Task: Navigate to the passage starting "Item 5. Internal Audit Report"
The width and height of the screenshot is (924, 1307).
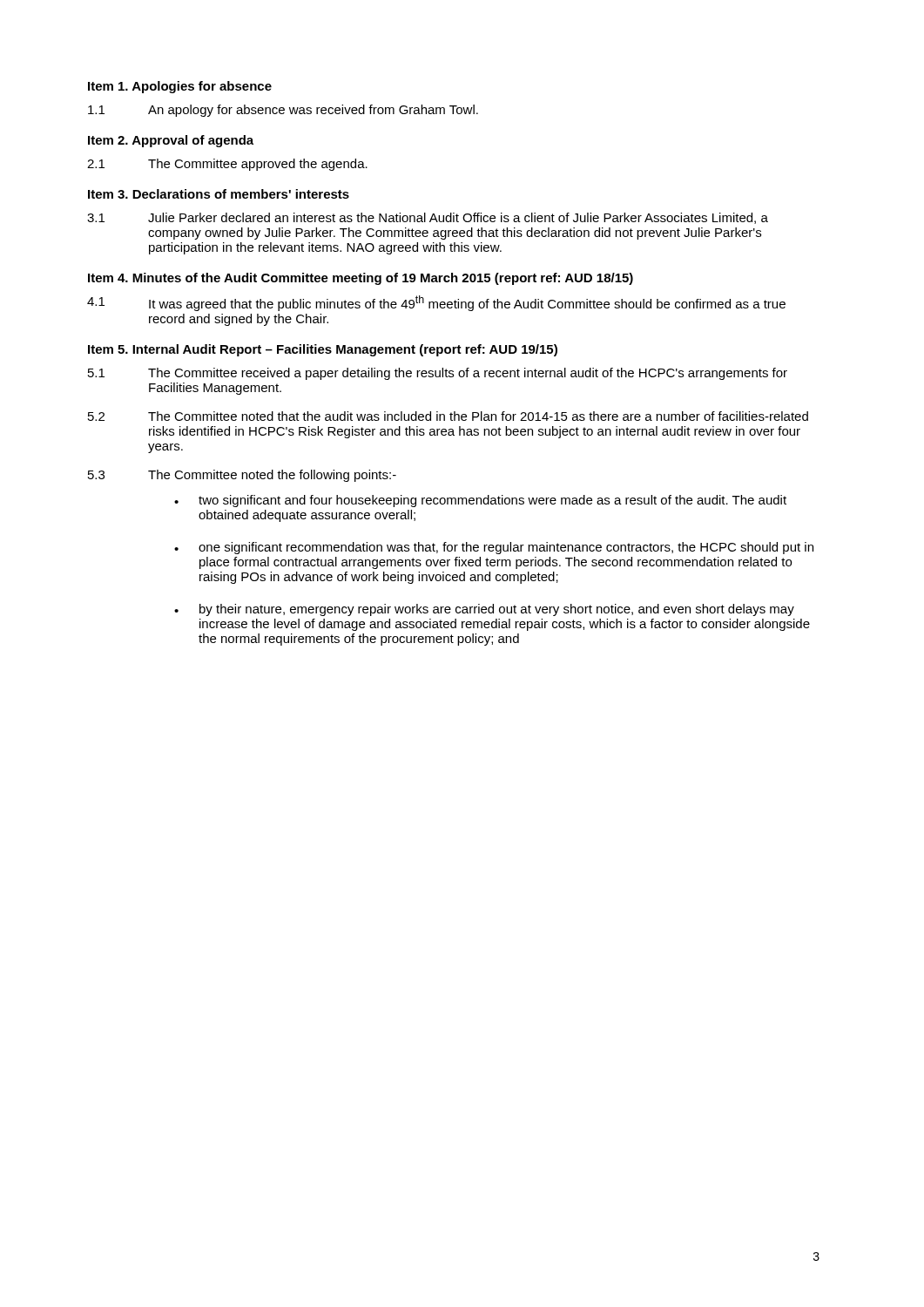Action: pyautogui.click(x=323, y=349)
